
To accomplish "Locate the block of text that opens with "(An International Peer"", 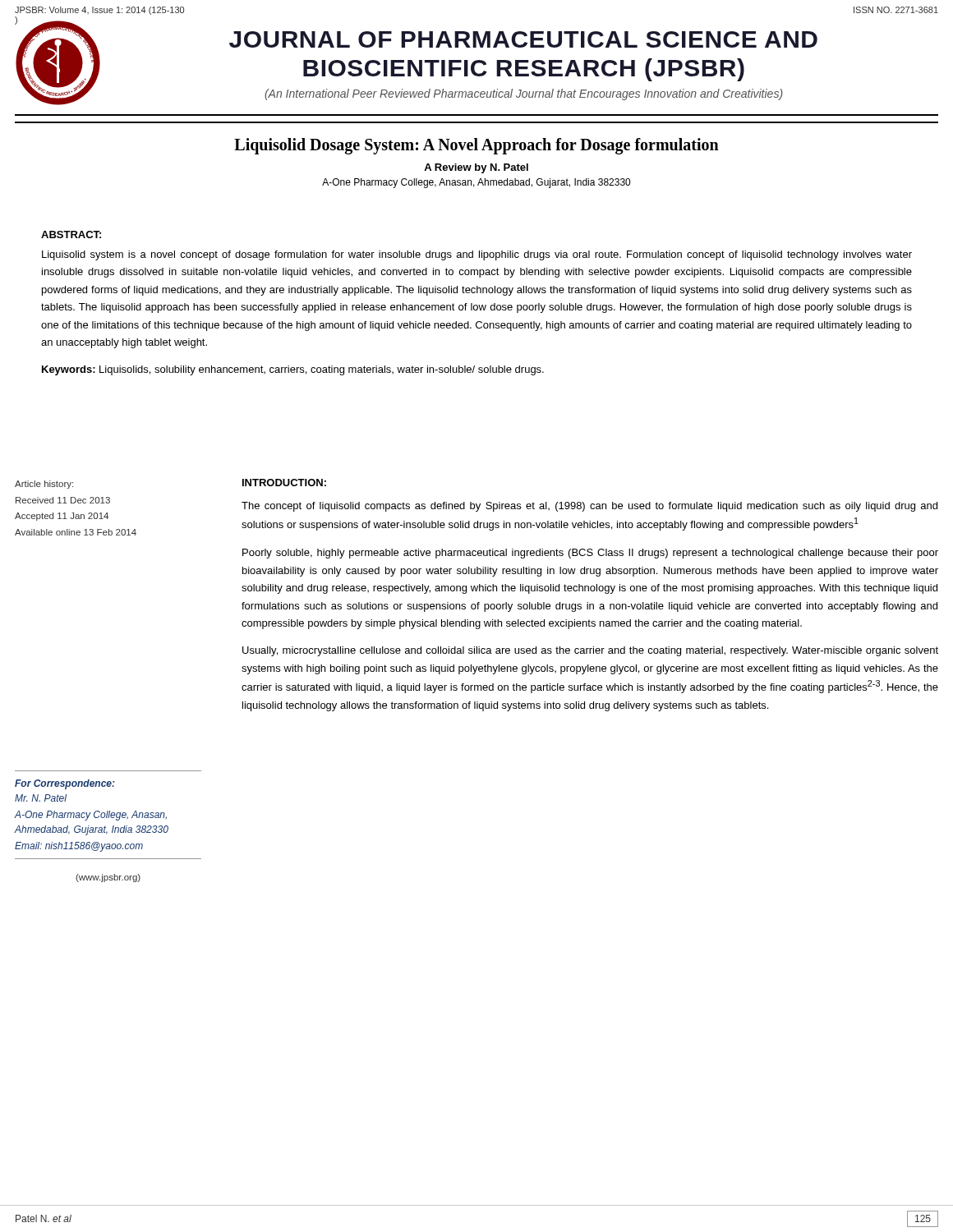I will 524,94.
